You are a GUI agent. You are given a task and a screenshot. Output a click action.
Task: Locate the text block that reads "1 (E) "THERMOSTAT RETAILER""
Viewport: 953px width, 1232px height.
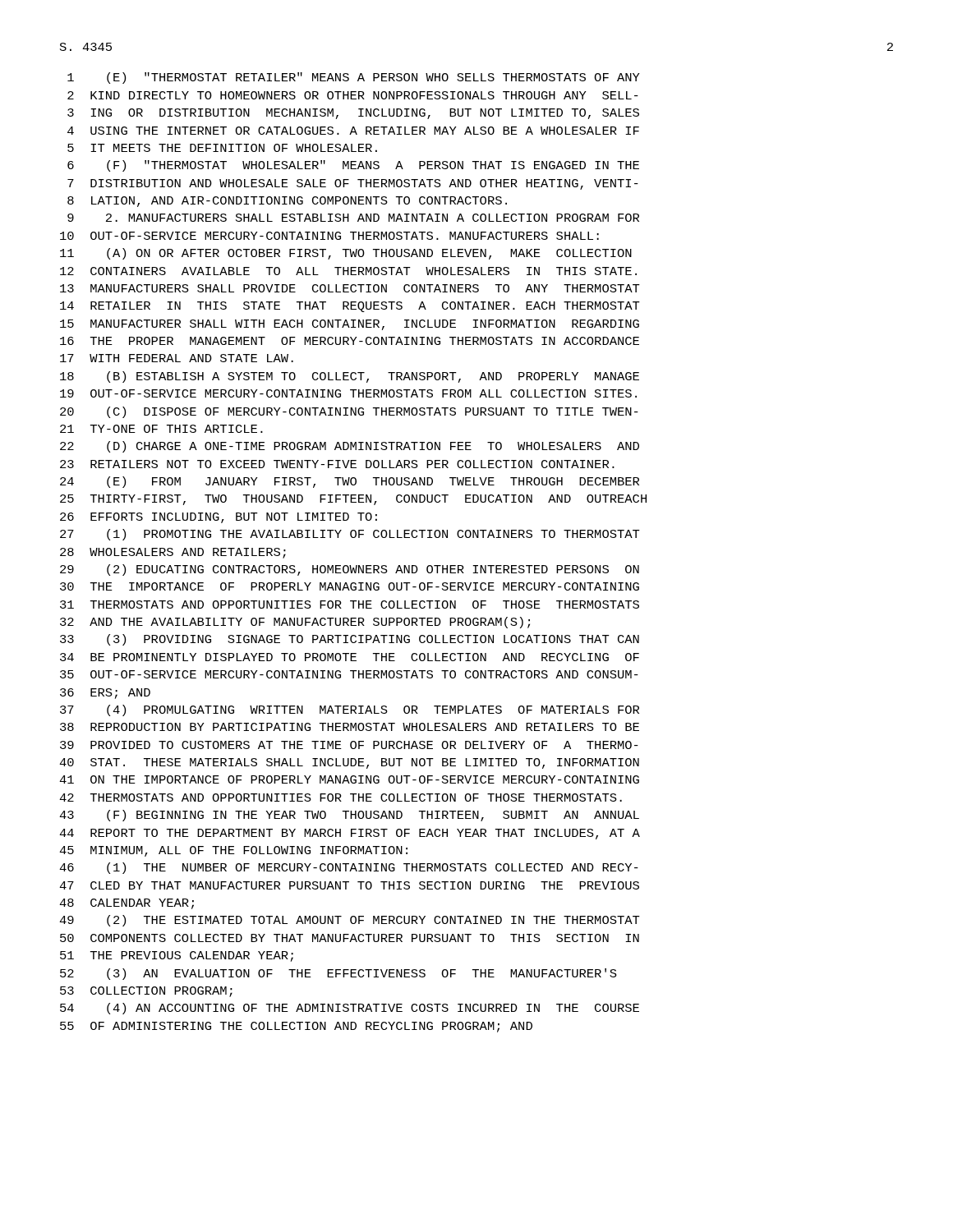click(x=354, y=78)
